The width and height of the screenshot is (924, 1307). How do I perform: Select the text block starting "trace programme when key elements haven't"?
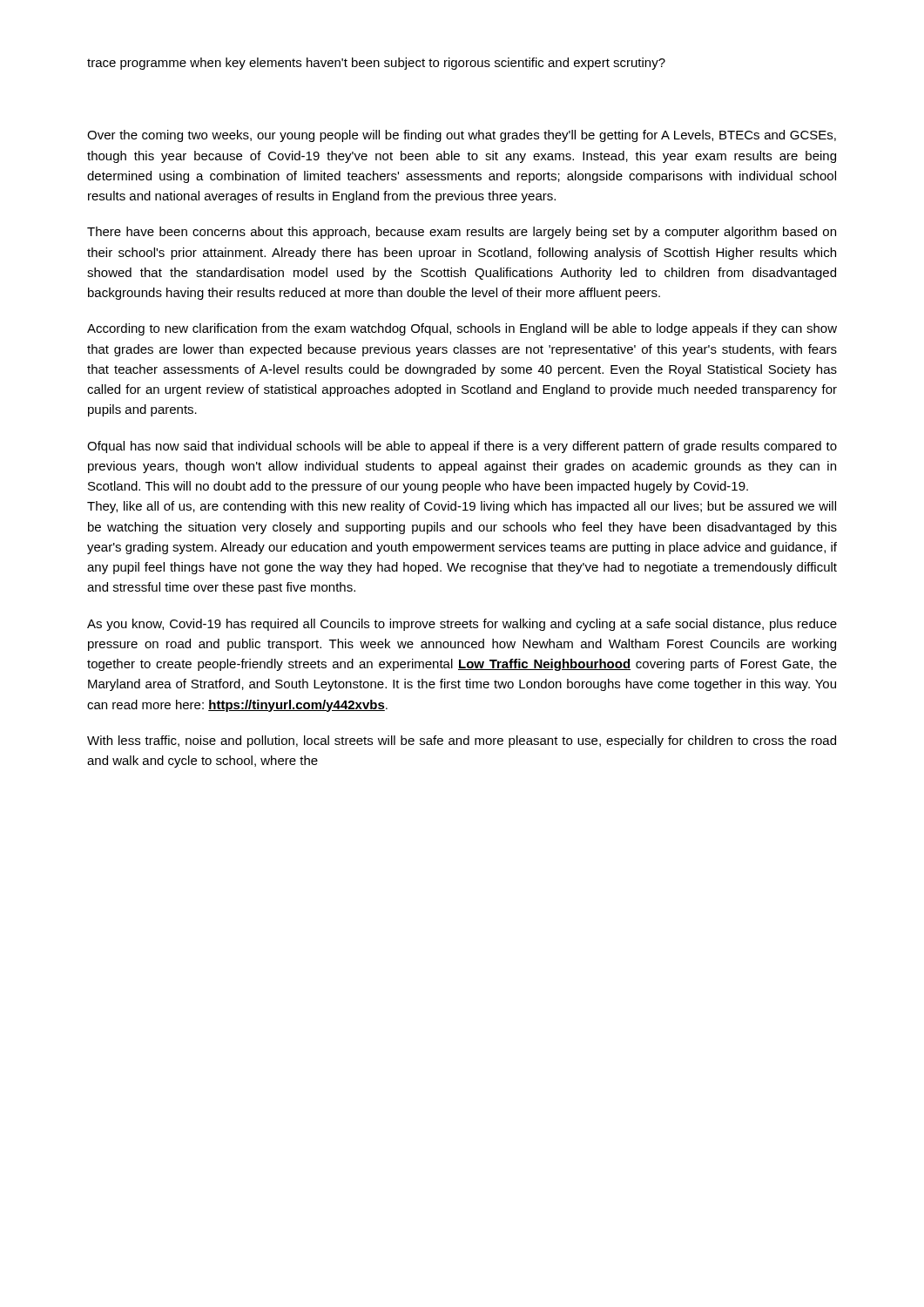[376, 62]
